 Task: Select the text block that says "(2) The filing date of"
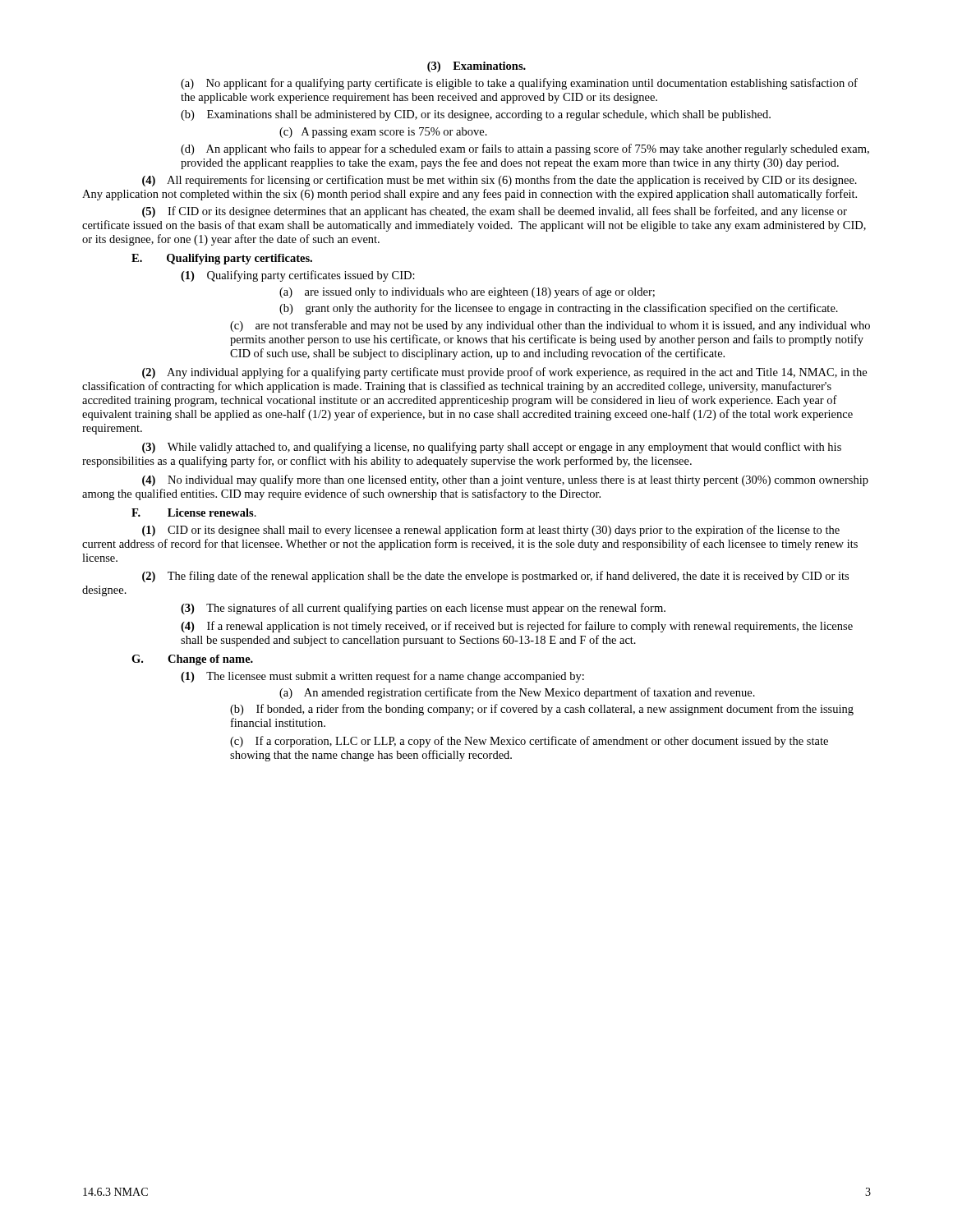pos(466,583)
